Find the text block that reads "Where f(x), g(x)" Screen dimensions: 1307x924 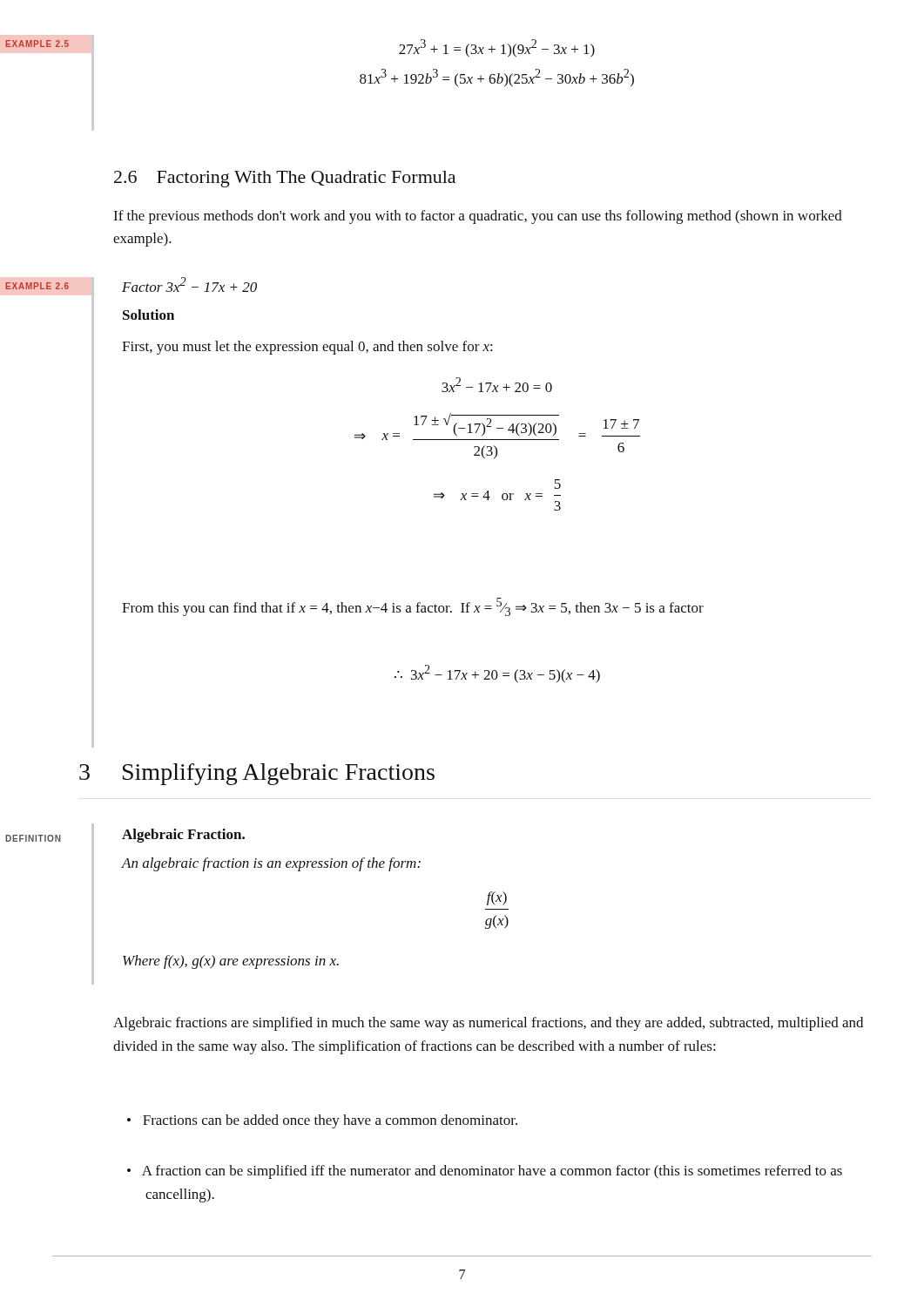click(x=231, y=961)
